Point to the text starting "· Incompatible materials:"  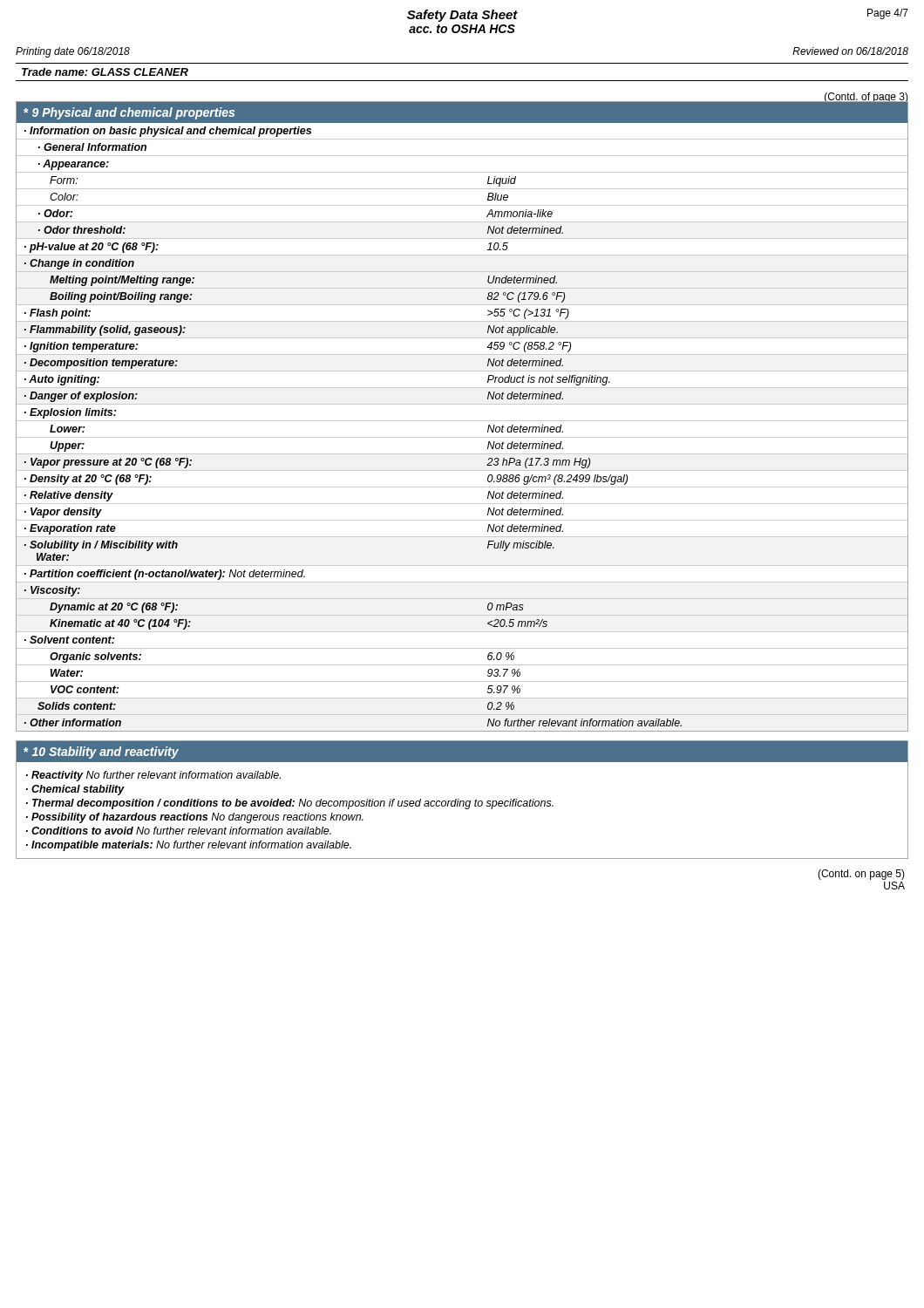click(x=189, y=846)
